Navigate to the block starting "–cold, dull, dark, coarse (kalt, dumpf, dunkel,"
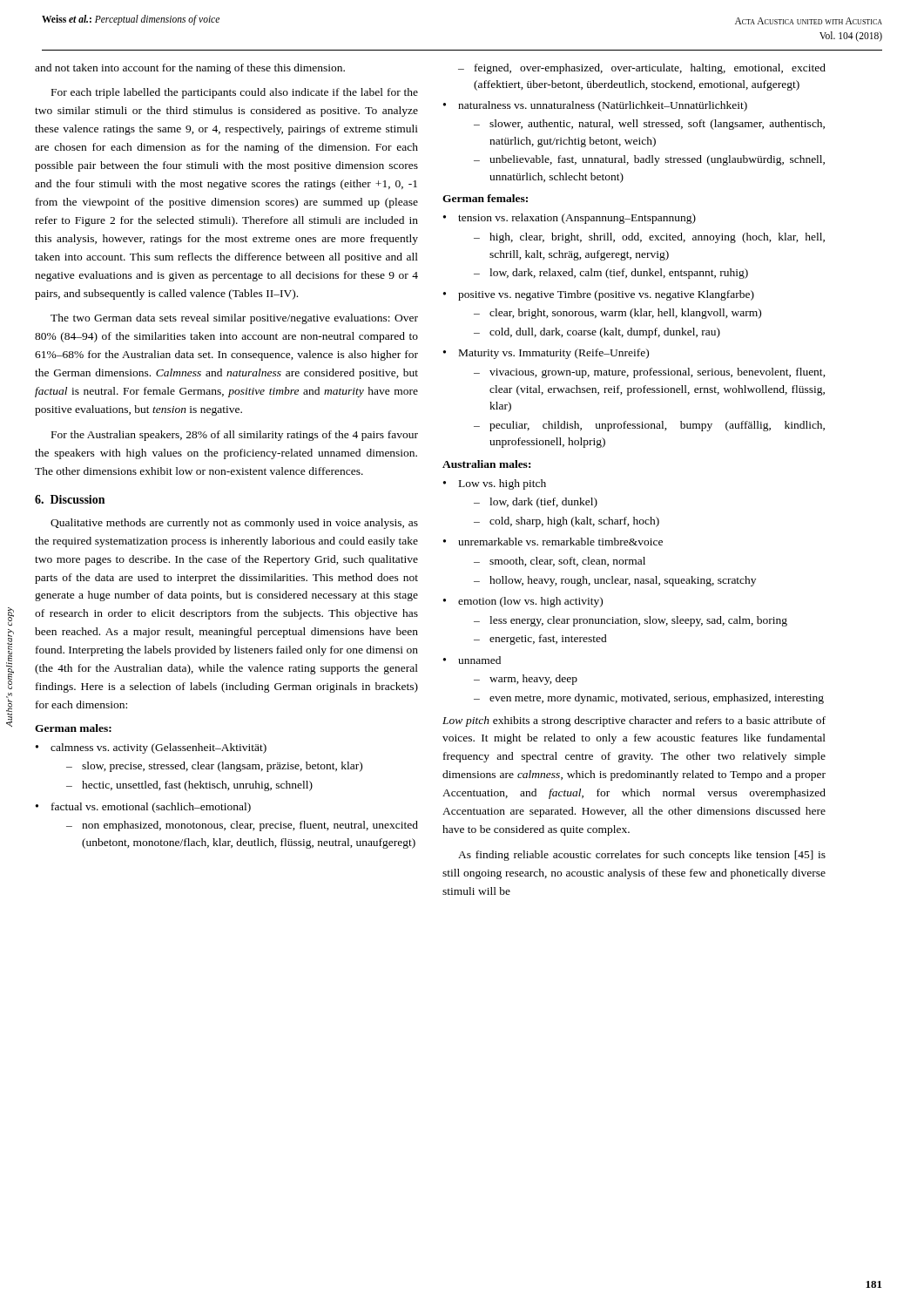The width and height of the screenshot is (924, 1307). (650, 332)
